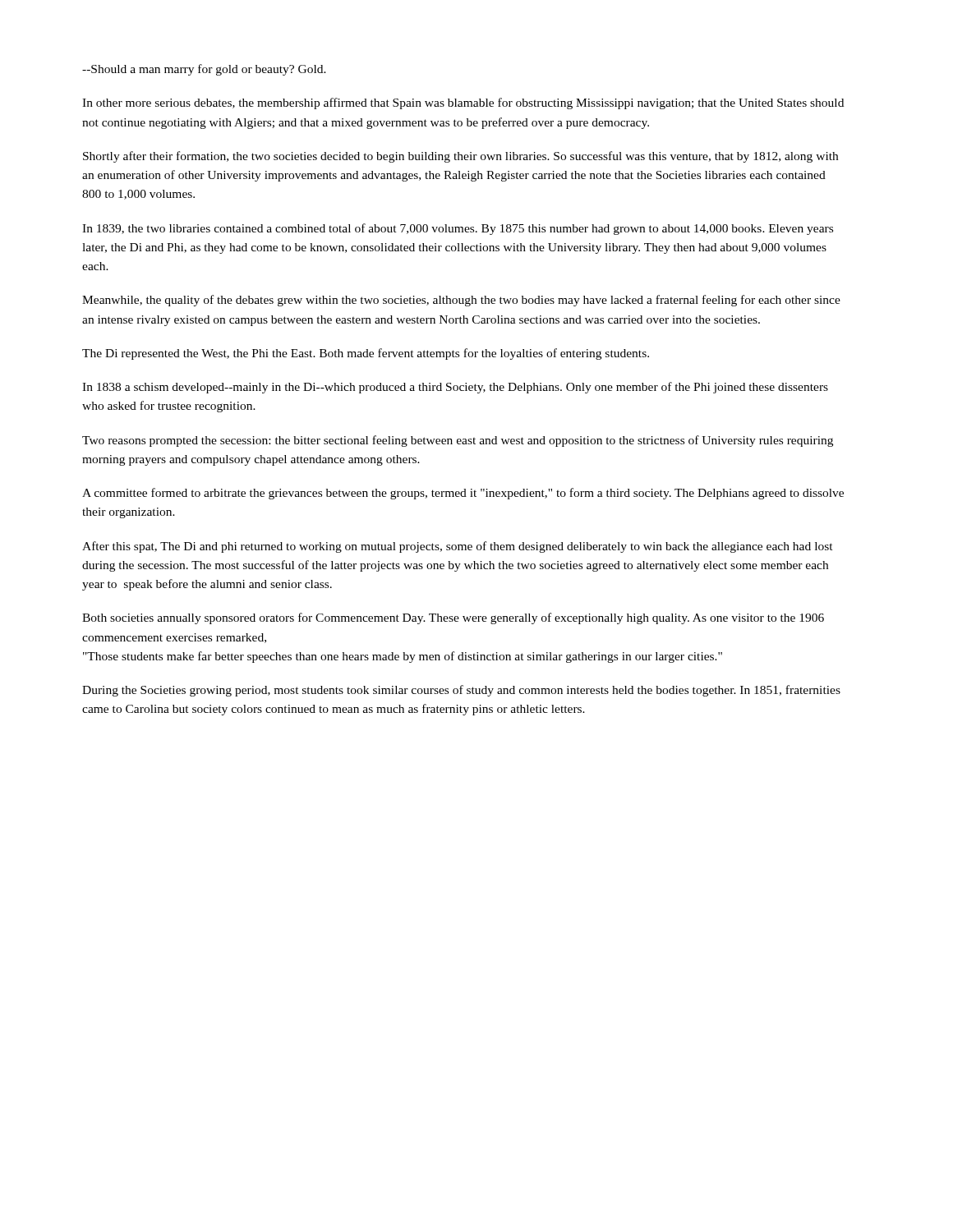Where is the passage that starts "In 1838 a schism"?
953x1232 pixels.
[x=455, y=396]
